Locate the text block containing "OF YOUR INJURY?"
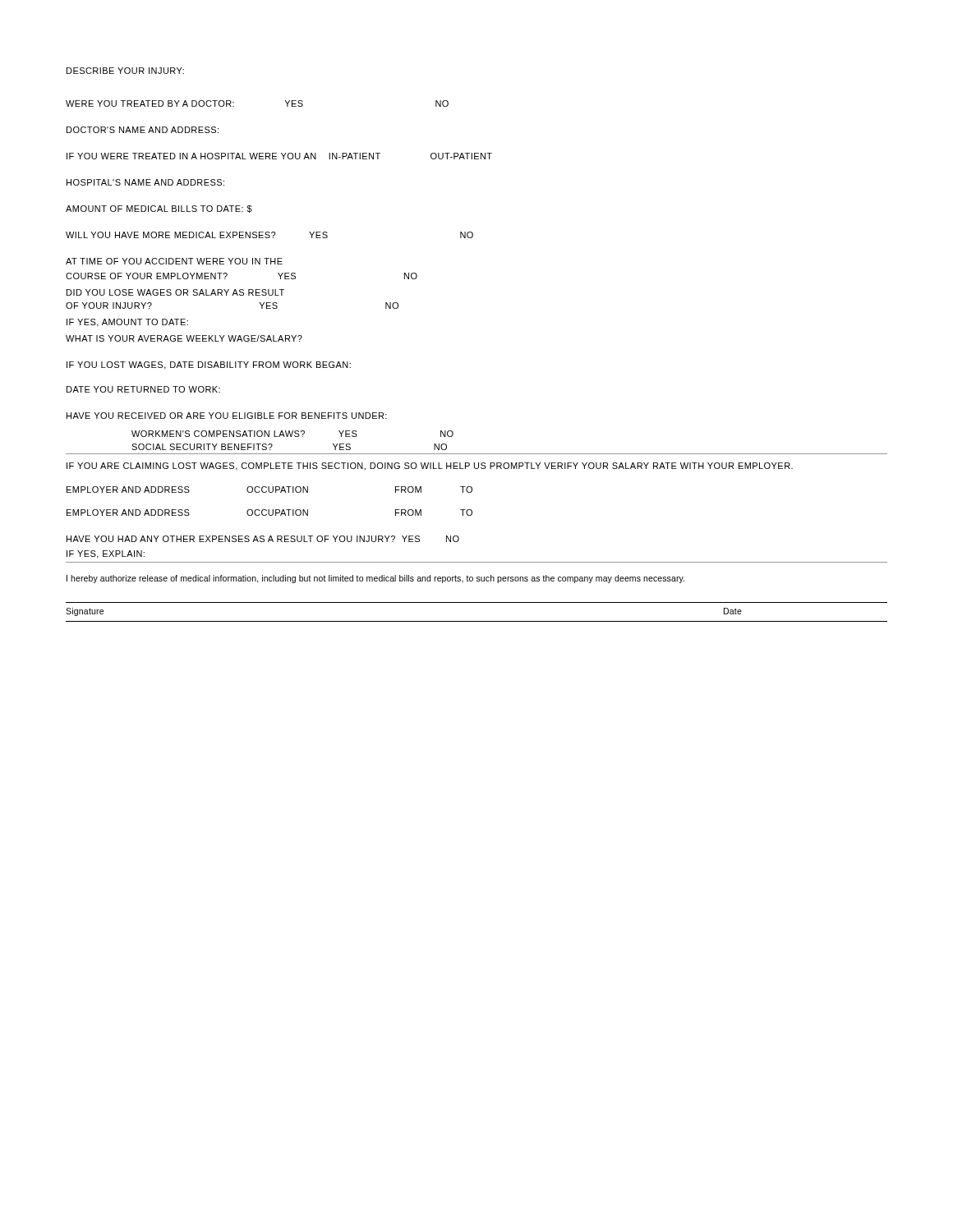 tap(232, 306)
